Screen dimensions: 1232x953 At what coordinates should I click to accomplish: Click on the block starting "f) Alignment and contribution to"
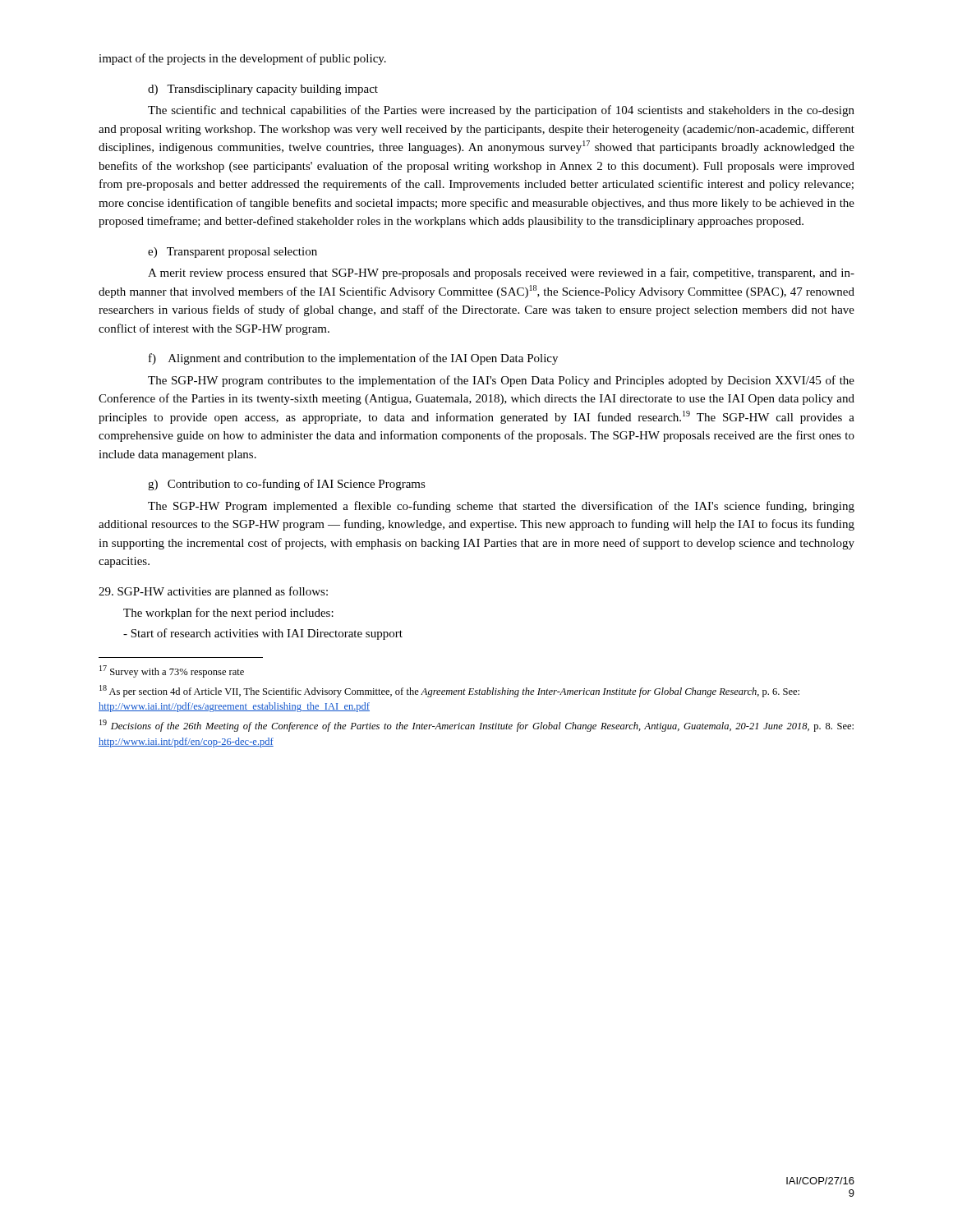click(476, 406)
